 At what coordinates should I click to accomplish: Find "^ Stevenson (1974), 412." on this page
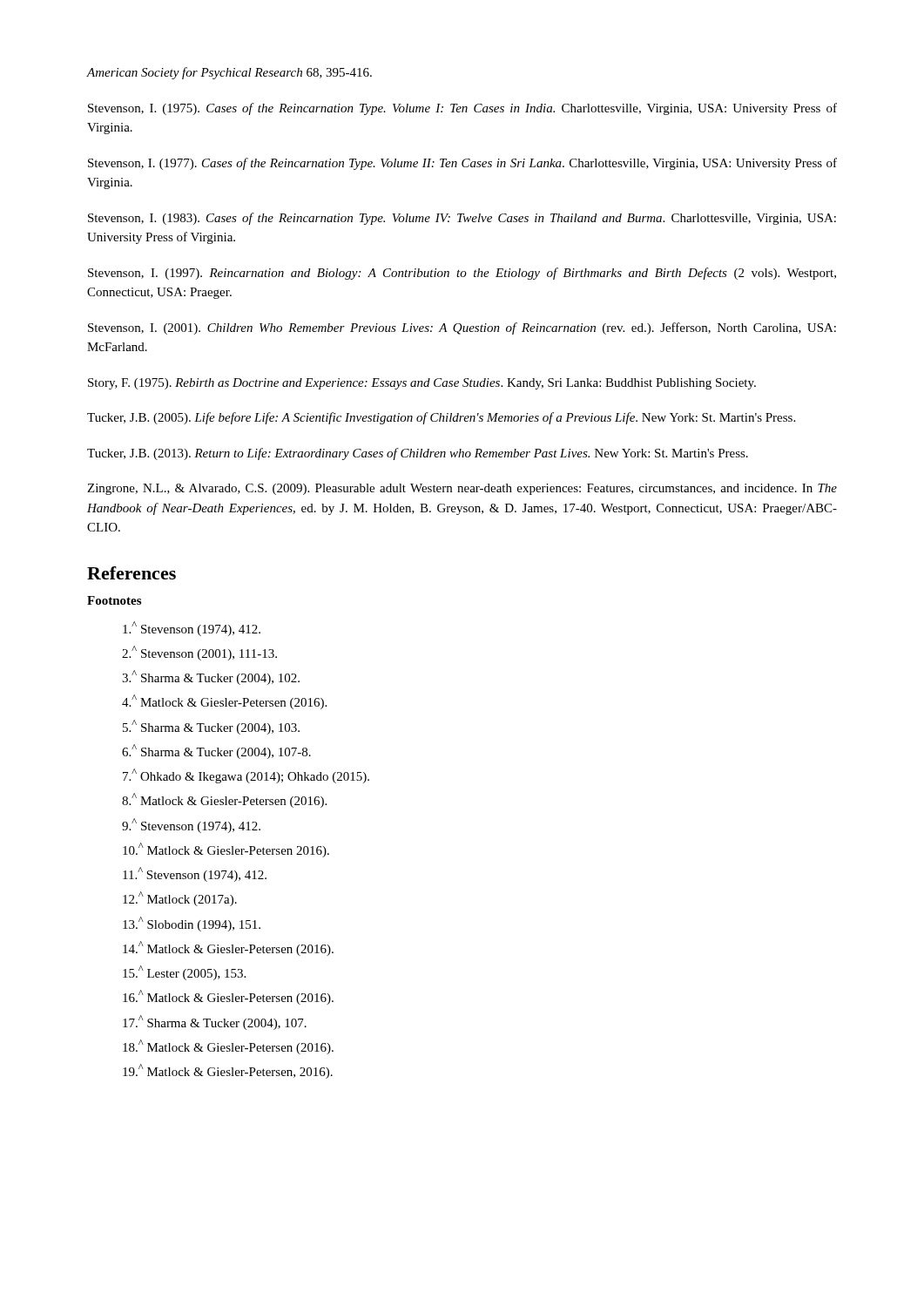pyautogui.click(x=192, y=627)
